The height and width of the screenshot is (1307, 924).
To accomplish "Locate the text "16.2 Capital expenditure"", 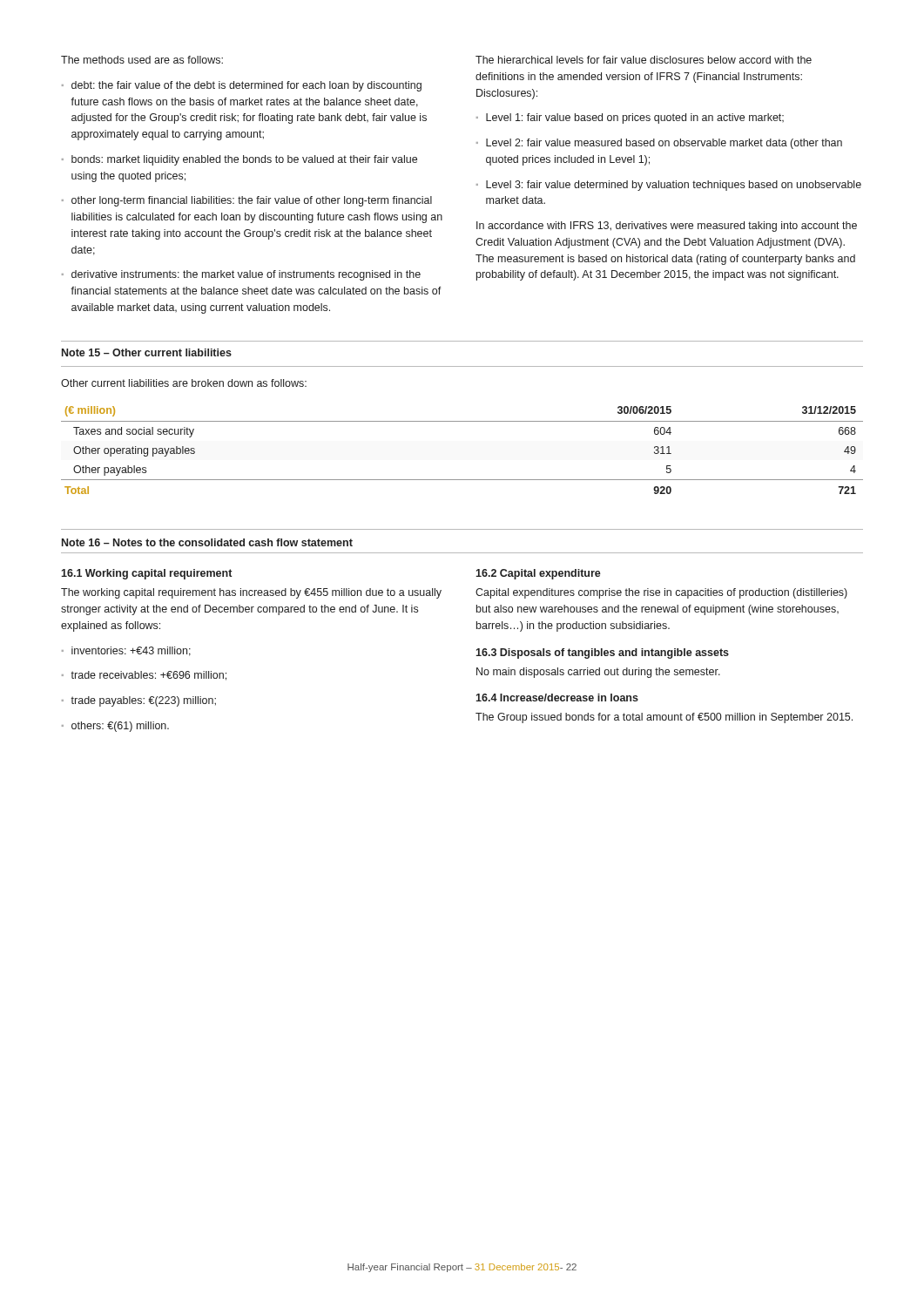I will pyautogui.click(x=538, y=574).
